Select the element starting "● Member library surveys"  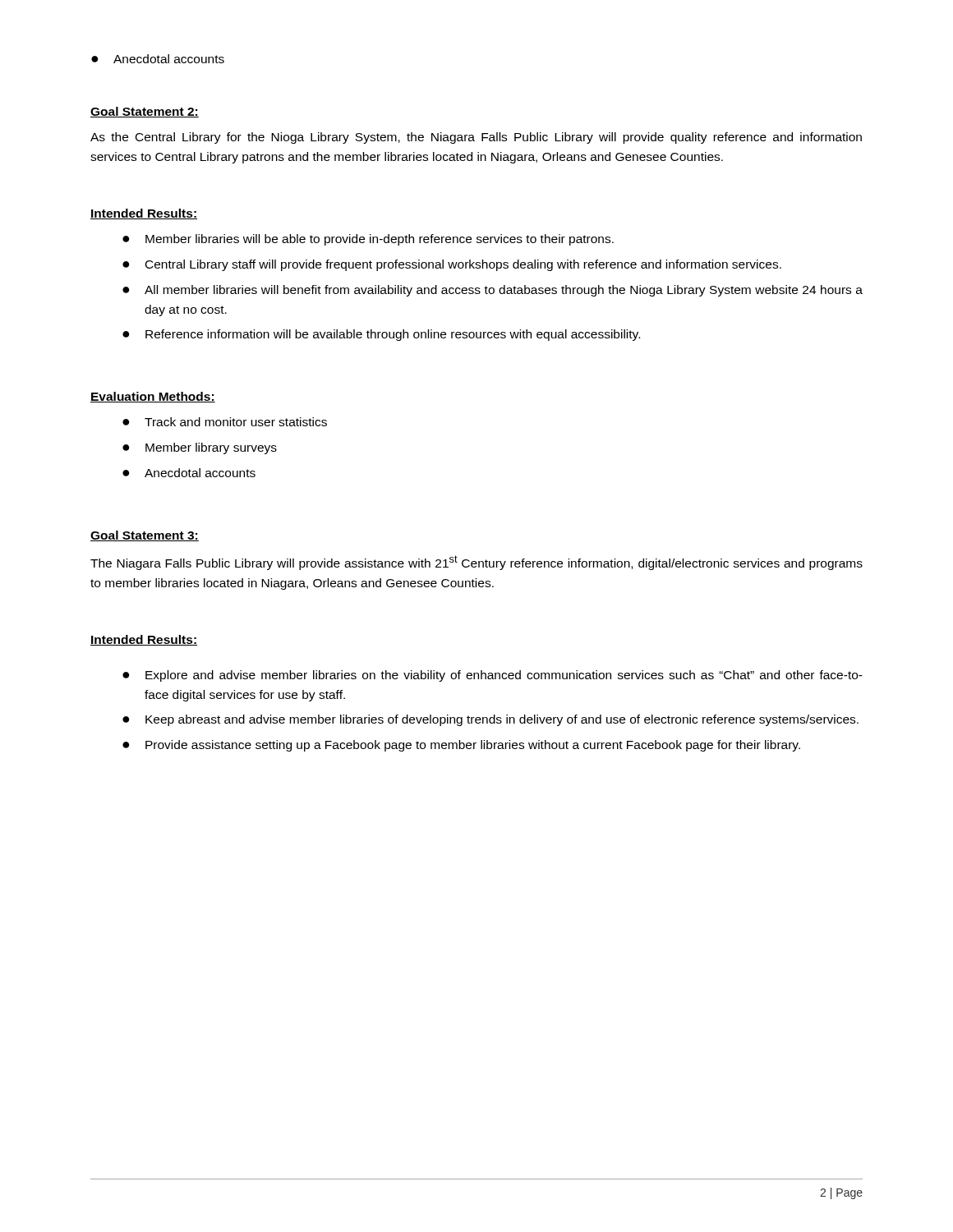point(200,448)
